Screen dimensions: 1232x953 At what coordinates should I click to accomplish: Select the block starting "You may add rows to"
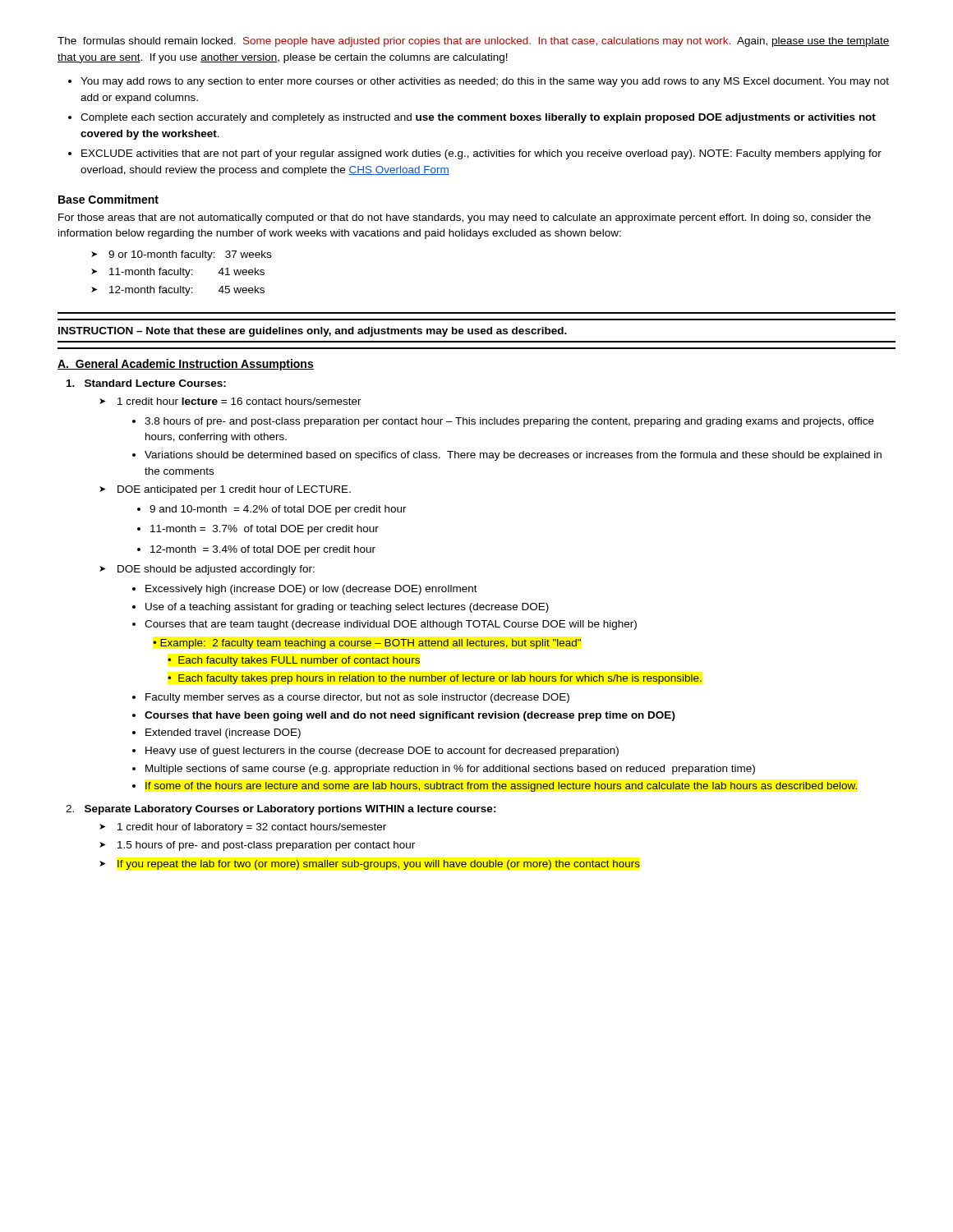488,89
